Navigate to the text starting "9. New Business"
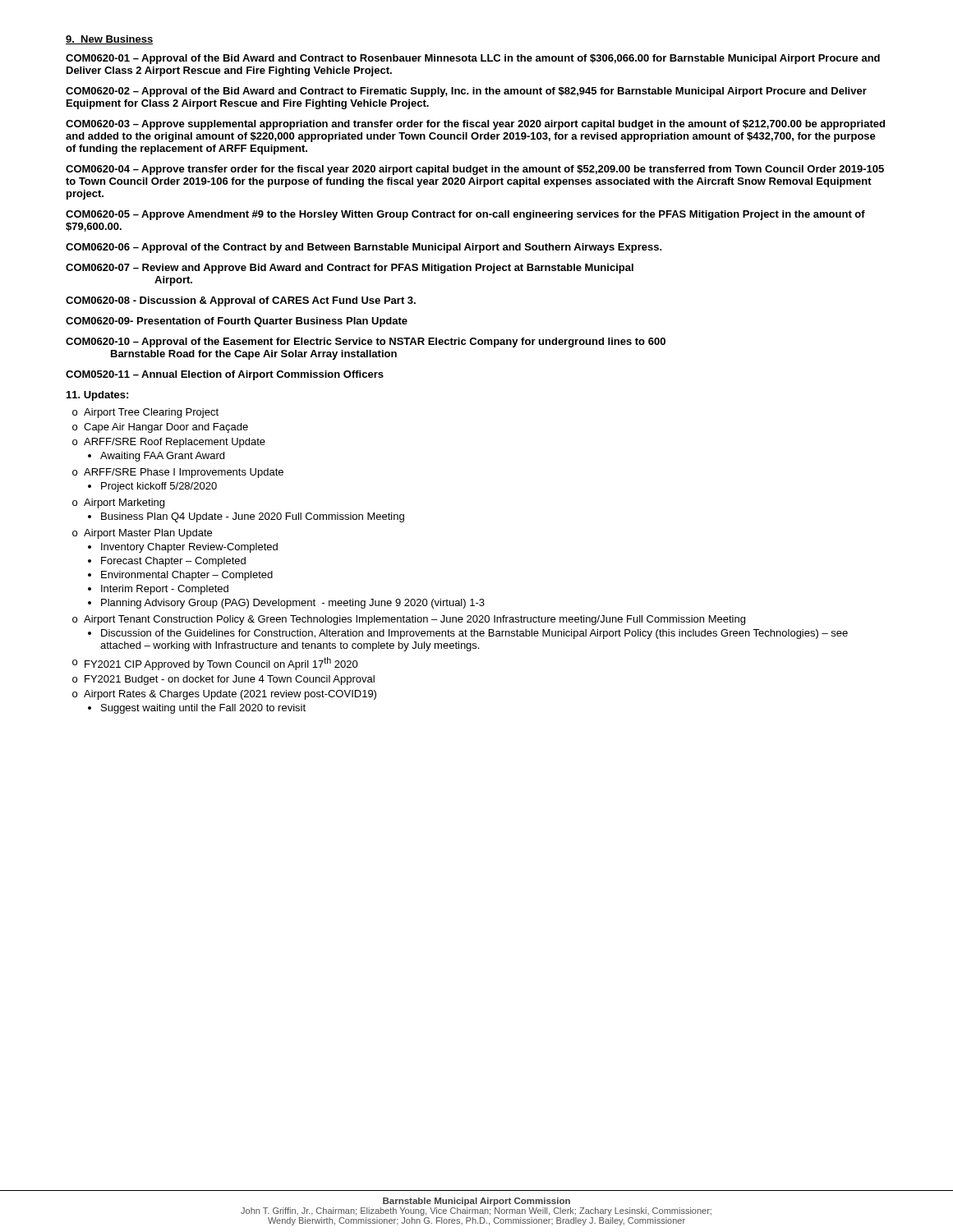The width and height of the screenshot is (953, 1232). [109, 39]
